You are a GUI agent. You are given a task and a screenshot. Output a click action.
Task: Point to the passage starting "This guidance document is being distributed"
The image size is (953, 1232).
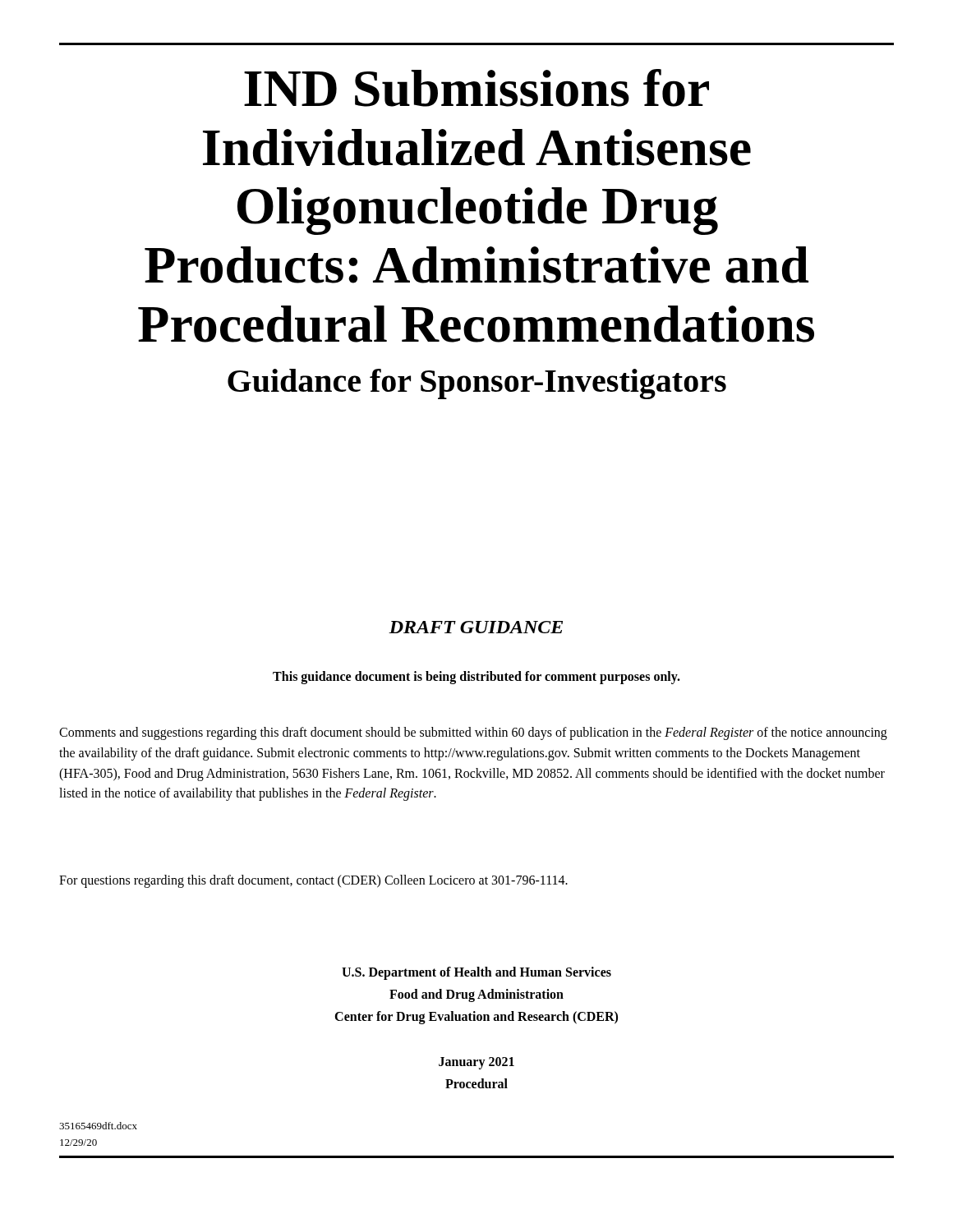[x=476, y=676]
